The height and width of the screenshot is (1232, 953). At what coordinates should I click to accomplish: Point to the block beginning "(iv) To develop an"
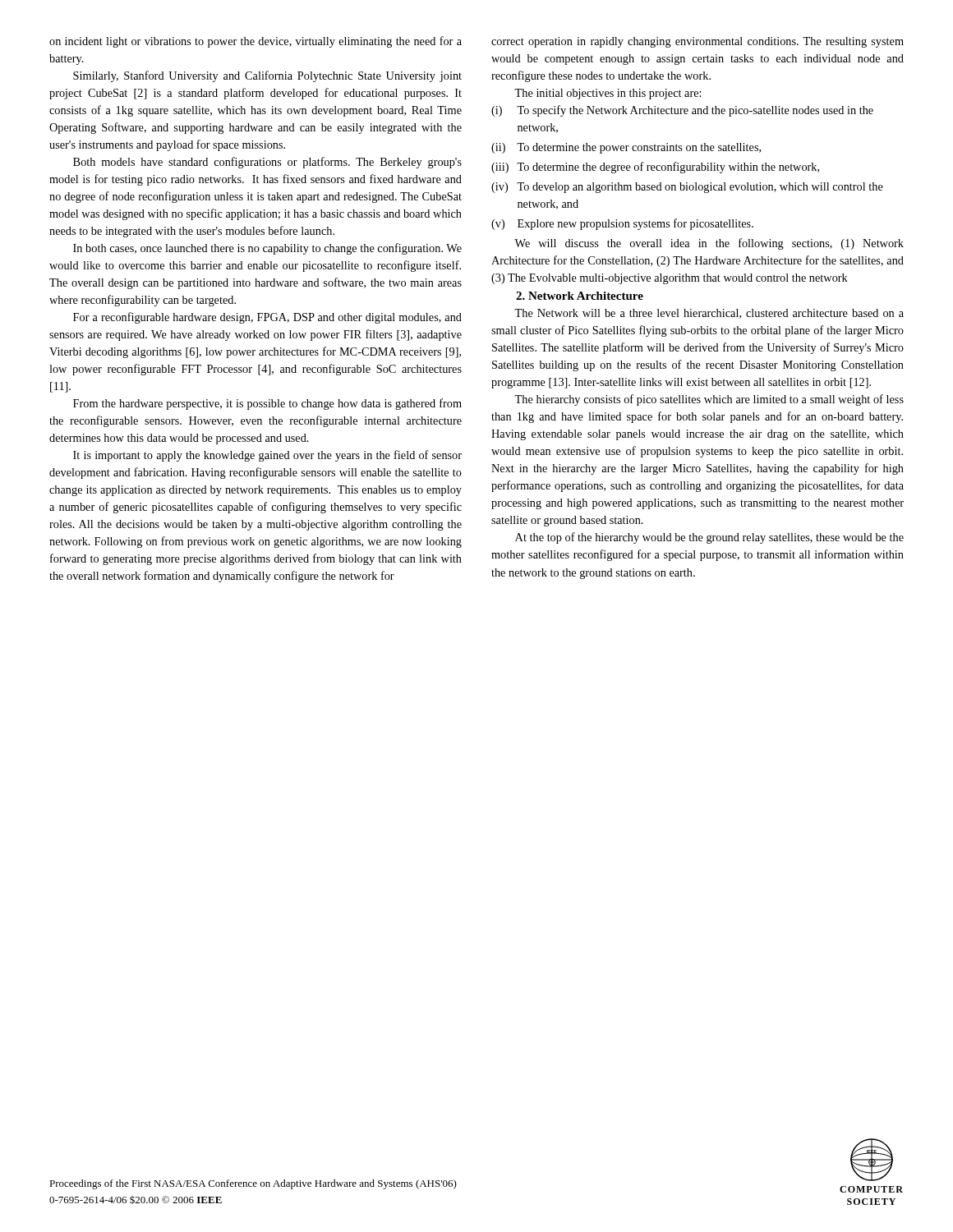coord(698,196)
